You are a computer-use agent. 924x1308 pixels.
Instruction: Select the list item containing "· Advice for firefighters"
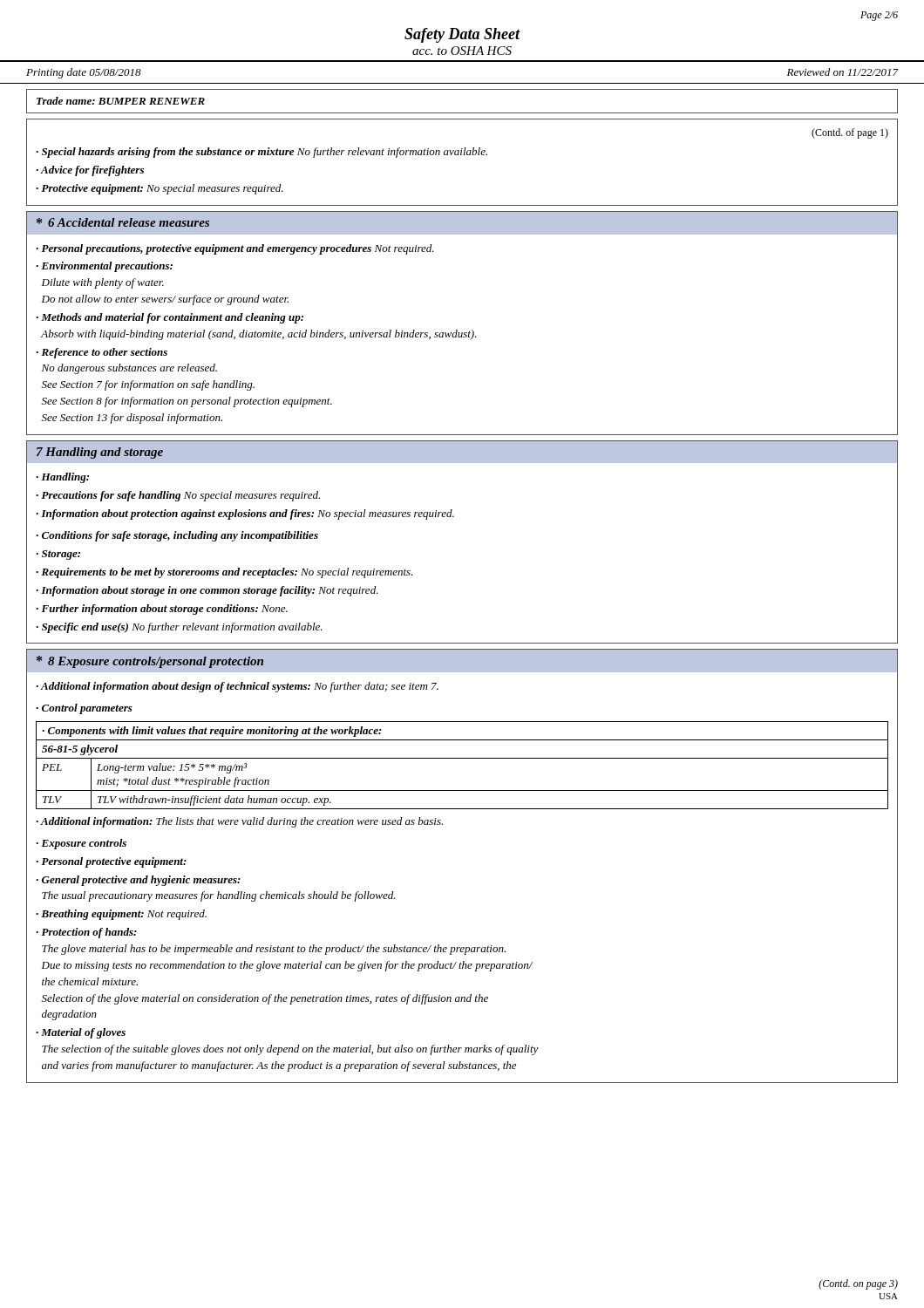click(x=90, y=170)
